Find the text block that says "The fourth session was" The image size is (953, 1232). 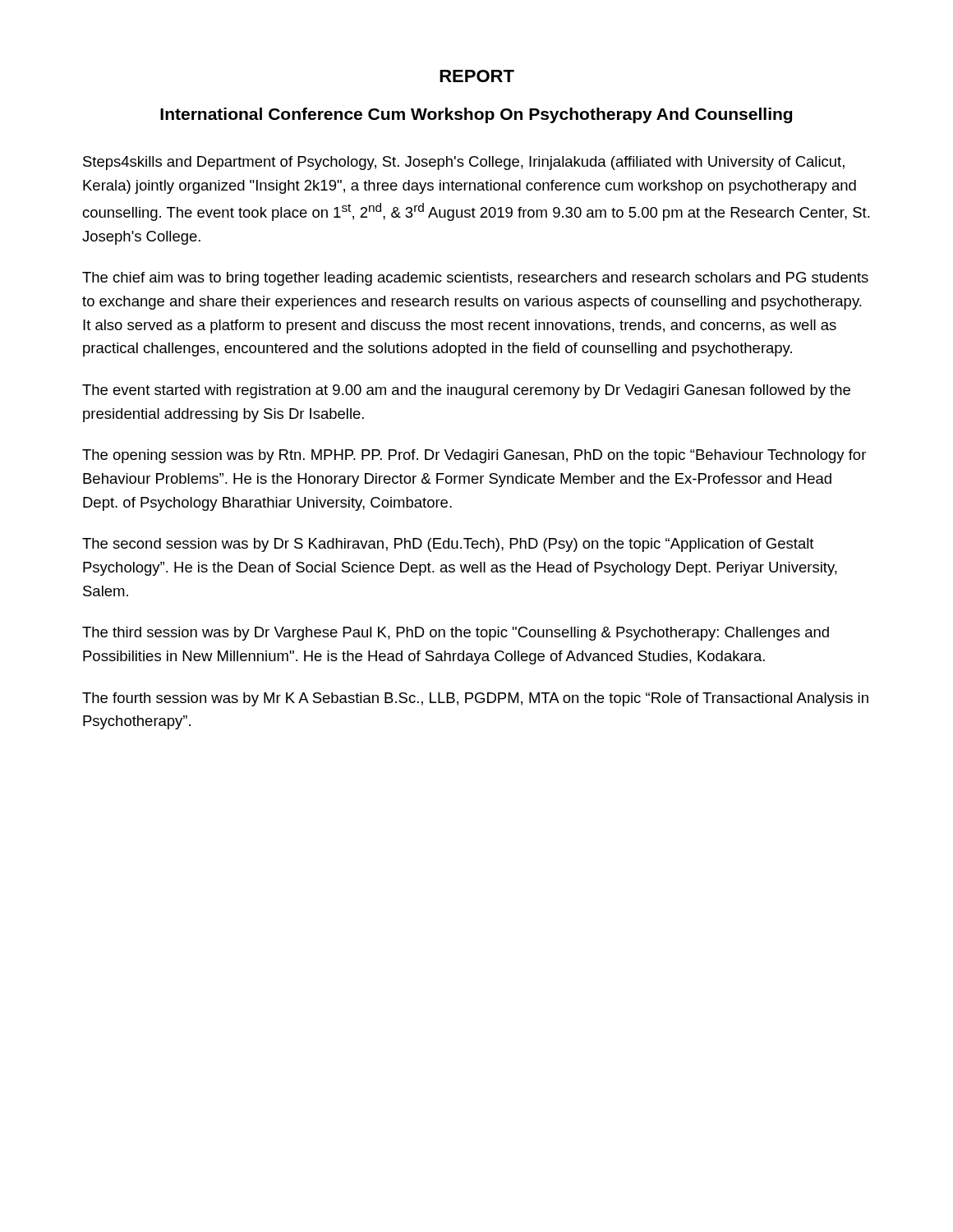click(476, 709)
